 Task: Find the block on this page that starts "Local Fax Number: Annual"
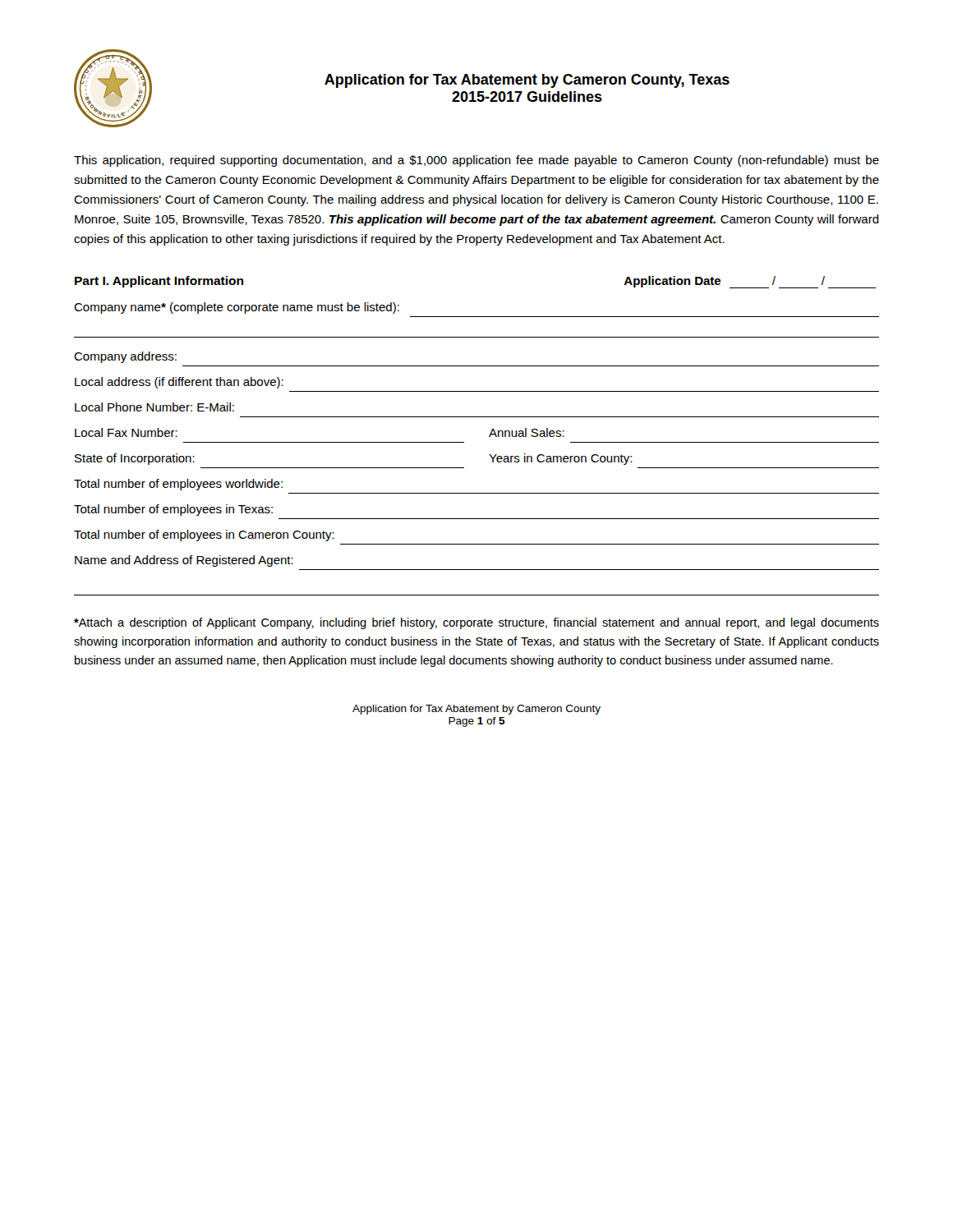(120, 432)
